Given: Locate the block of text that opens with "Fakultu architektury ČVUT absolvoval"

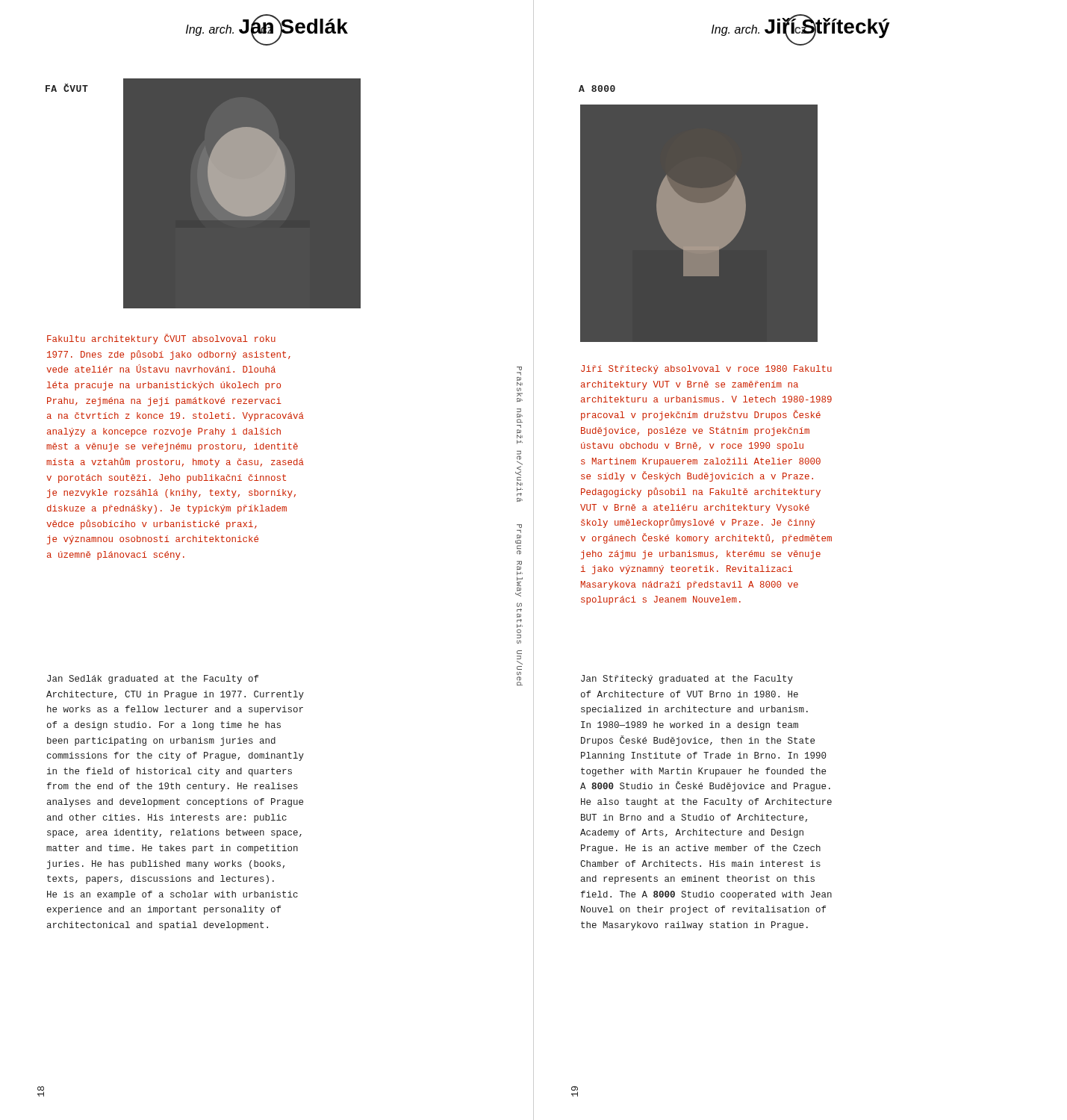Looking at the screenshot, I should click(x=263, y=448).
